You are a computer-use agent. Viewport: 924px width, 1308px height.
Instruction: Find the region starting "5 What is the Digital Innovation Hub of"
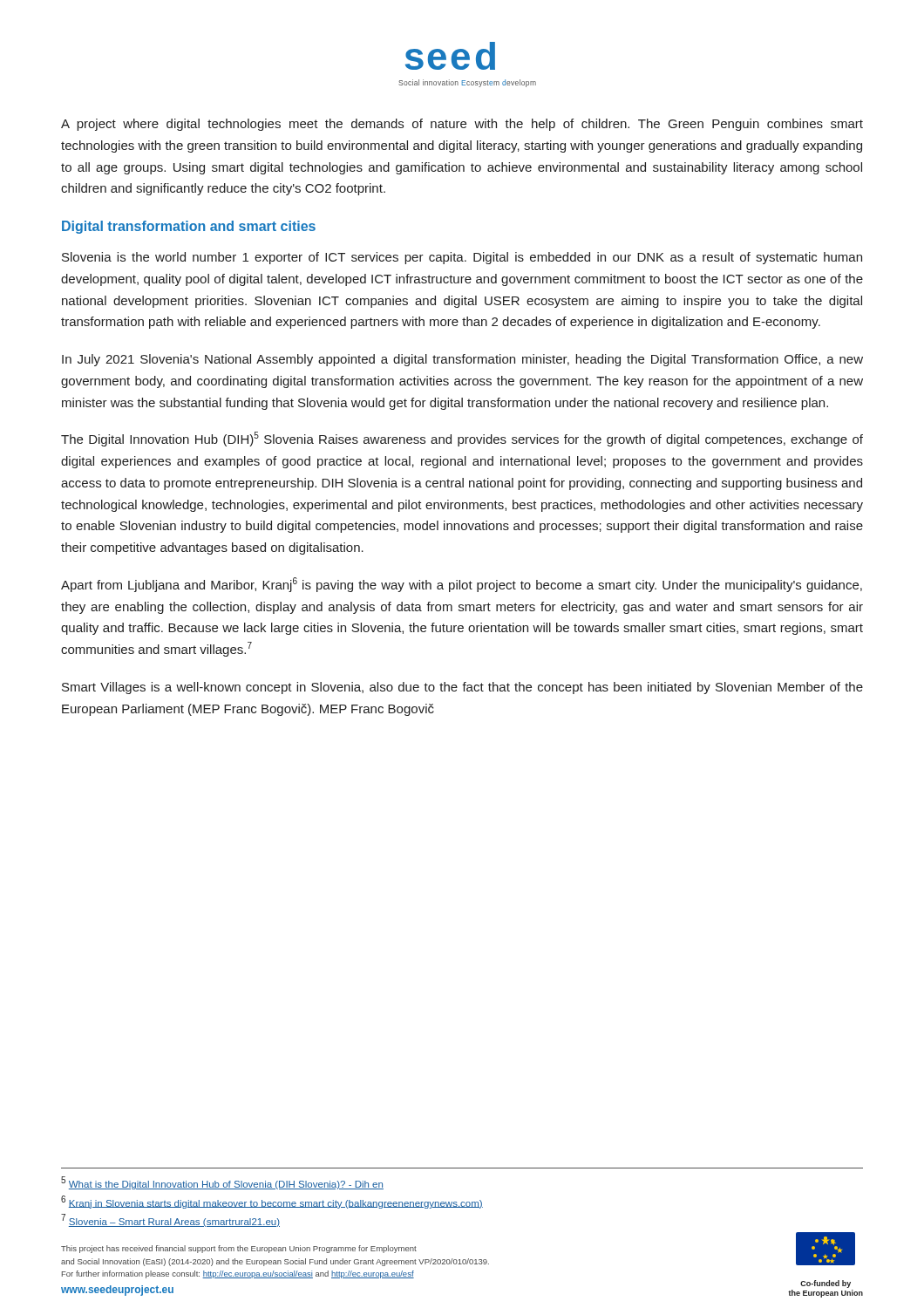tap(222, 1183)
